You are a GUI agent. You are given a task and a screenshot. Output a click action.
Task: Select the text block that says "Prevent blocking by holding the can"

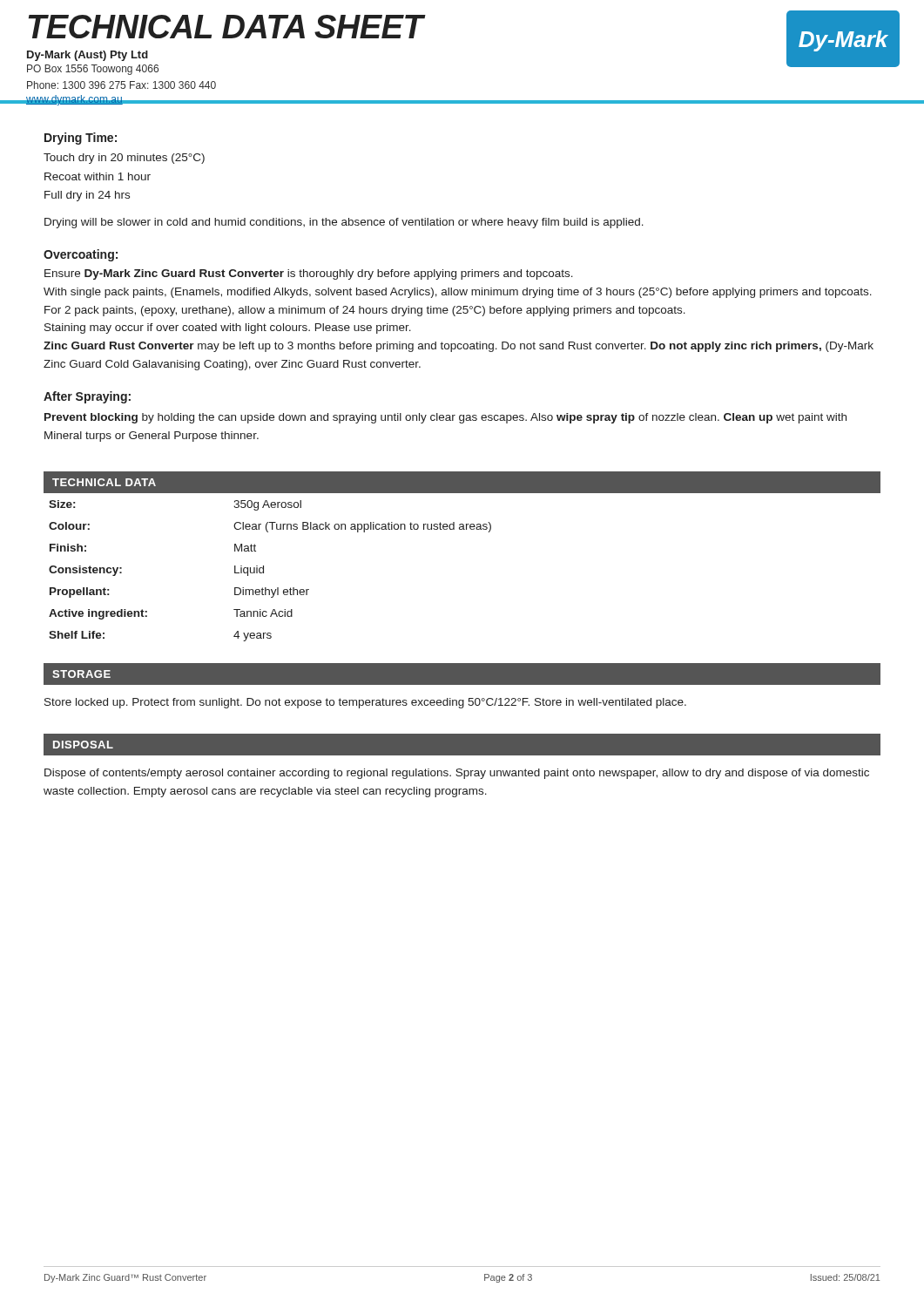click(x=445, y=426)
